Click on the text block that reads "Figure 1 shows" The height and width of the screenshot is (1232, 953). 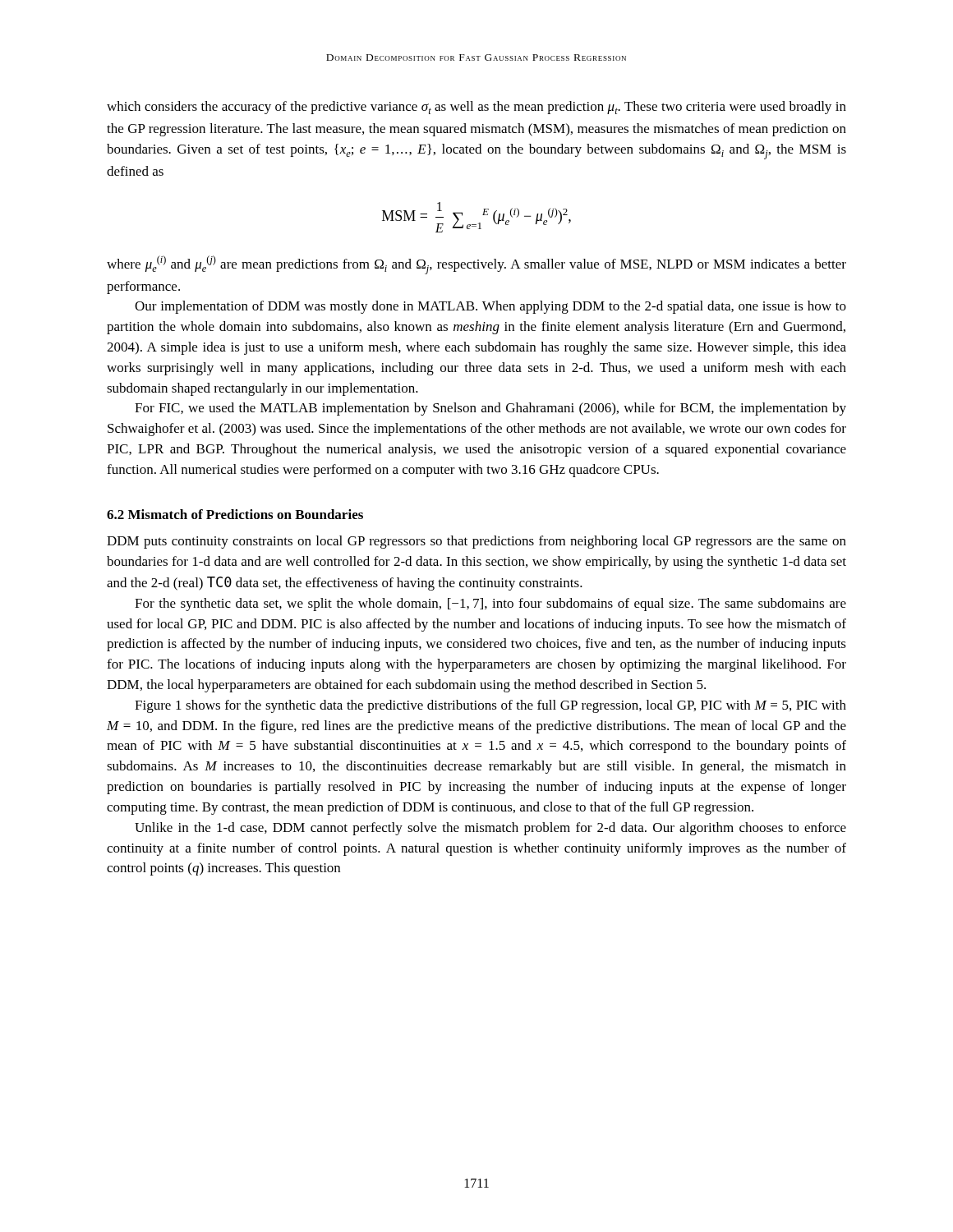(x=476, y=757)
